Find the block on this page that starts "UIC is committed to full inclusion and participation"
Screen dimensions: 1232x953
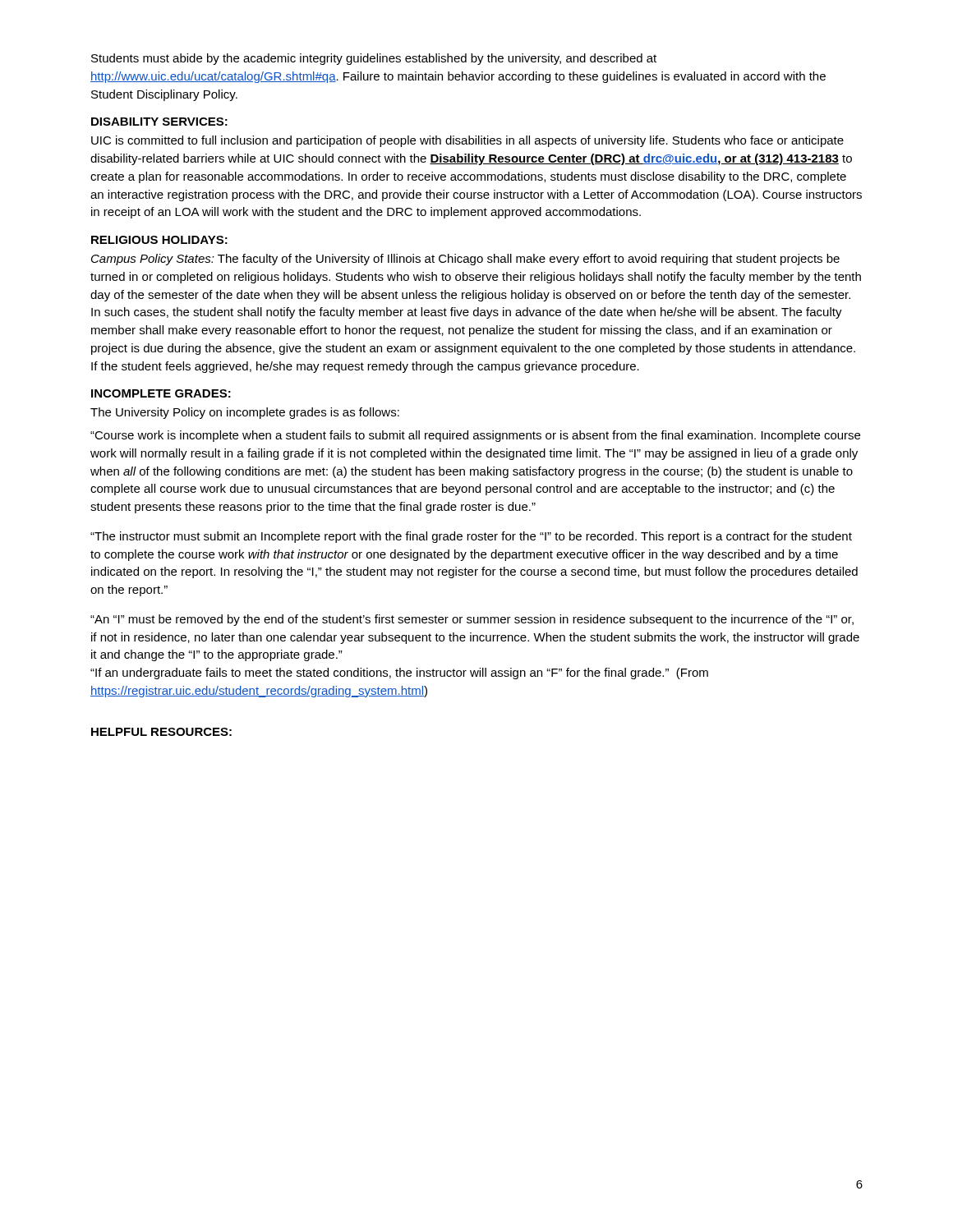(x=476, y=176)
